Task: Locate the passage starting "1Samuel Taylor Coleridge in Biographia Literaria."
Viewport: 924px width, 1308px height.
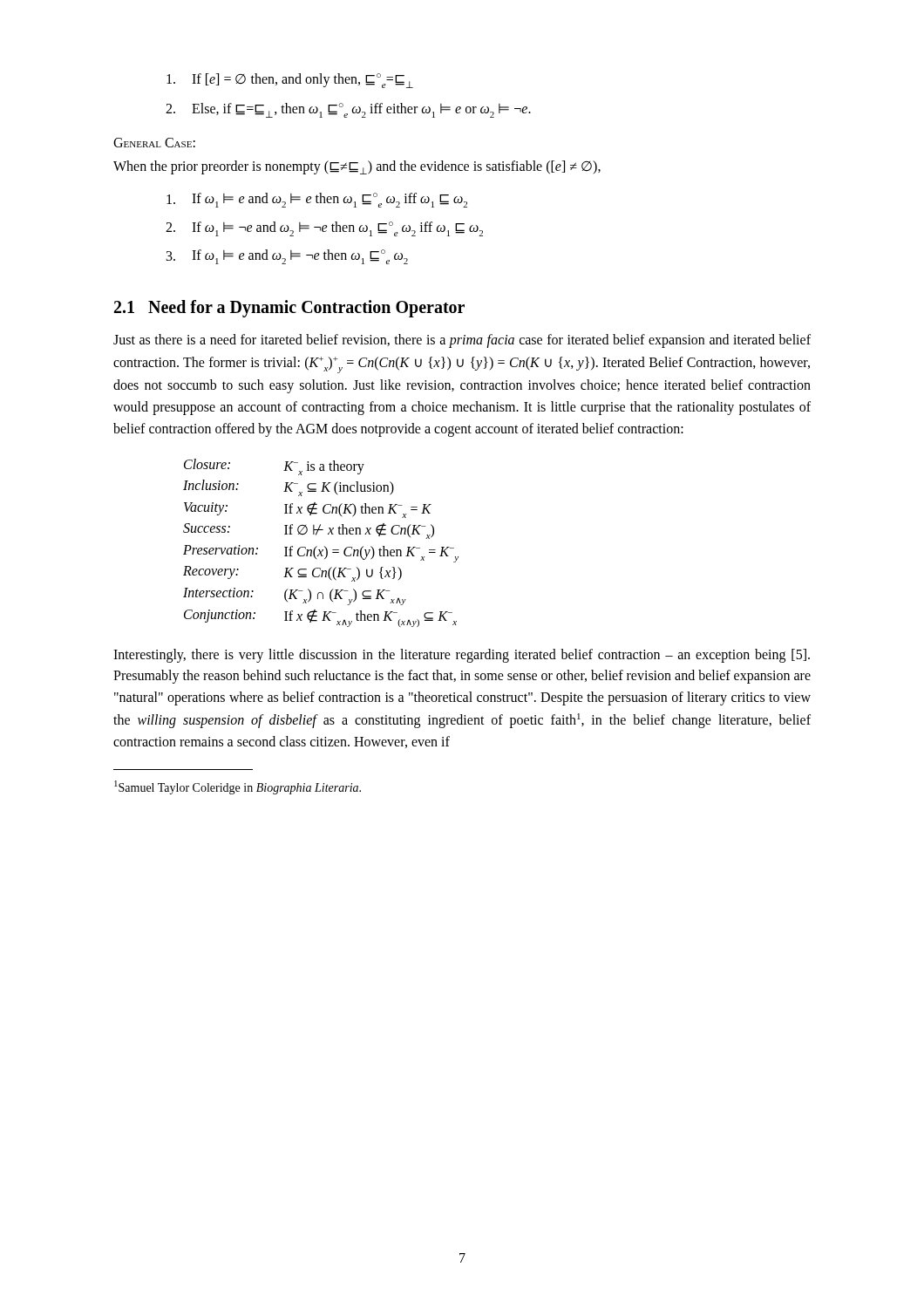Action: click(x=238, y=786)
